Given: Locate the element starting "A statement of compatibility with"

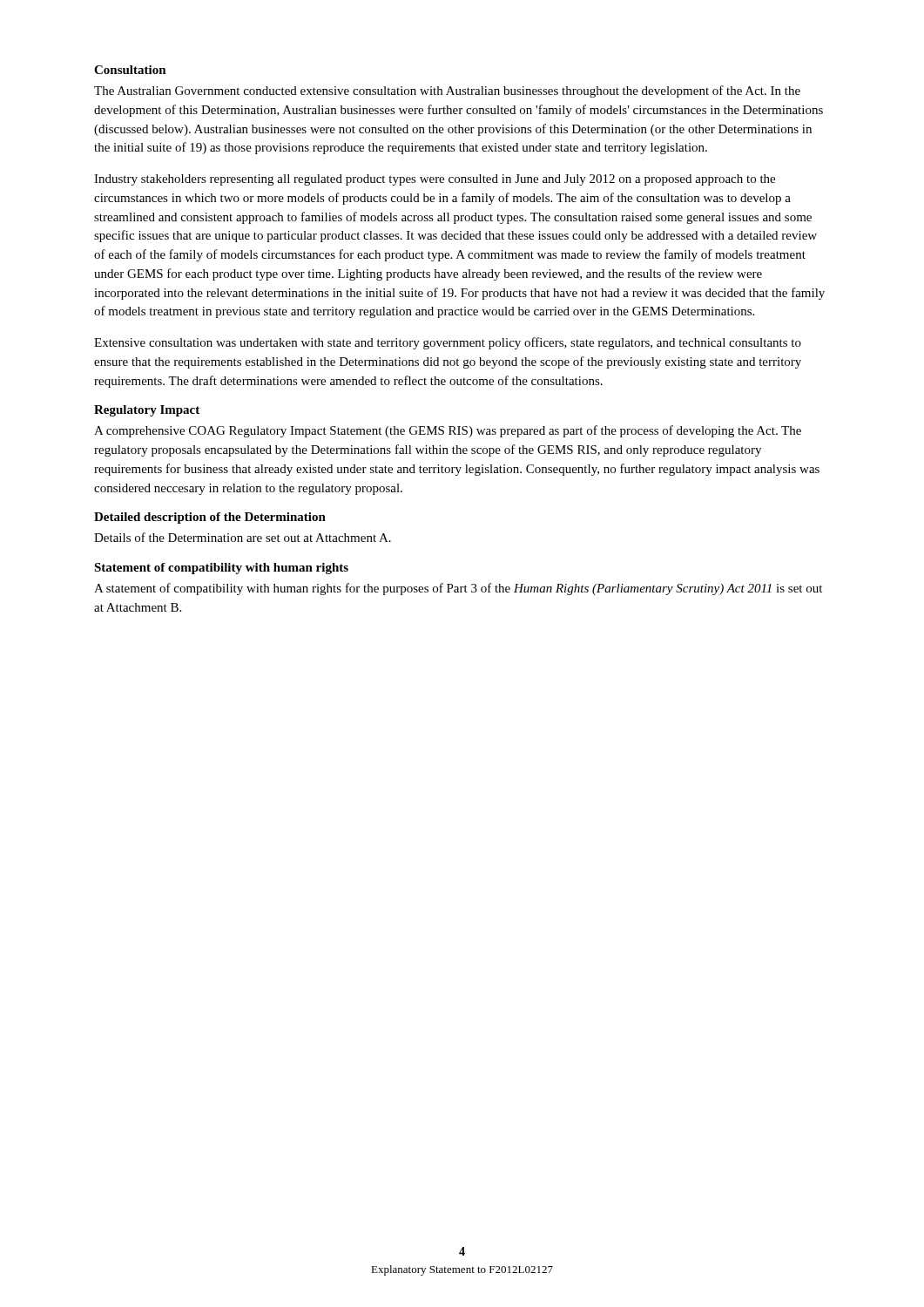Looking at the screenshot, I should [x=458, y=598].
